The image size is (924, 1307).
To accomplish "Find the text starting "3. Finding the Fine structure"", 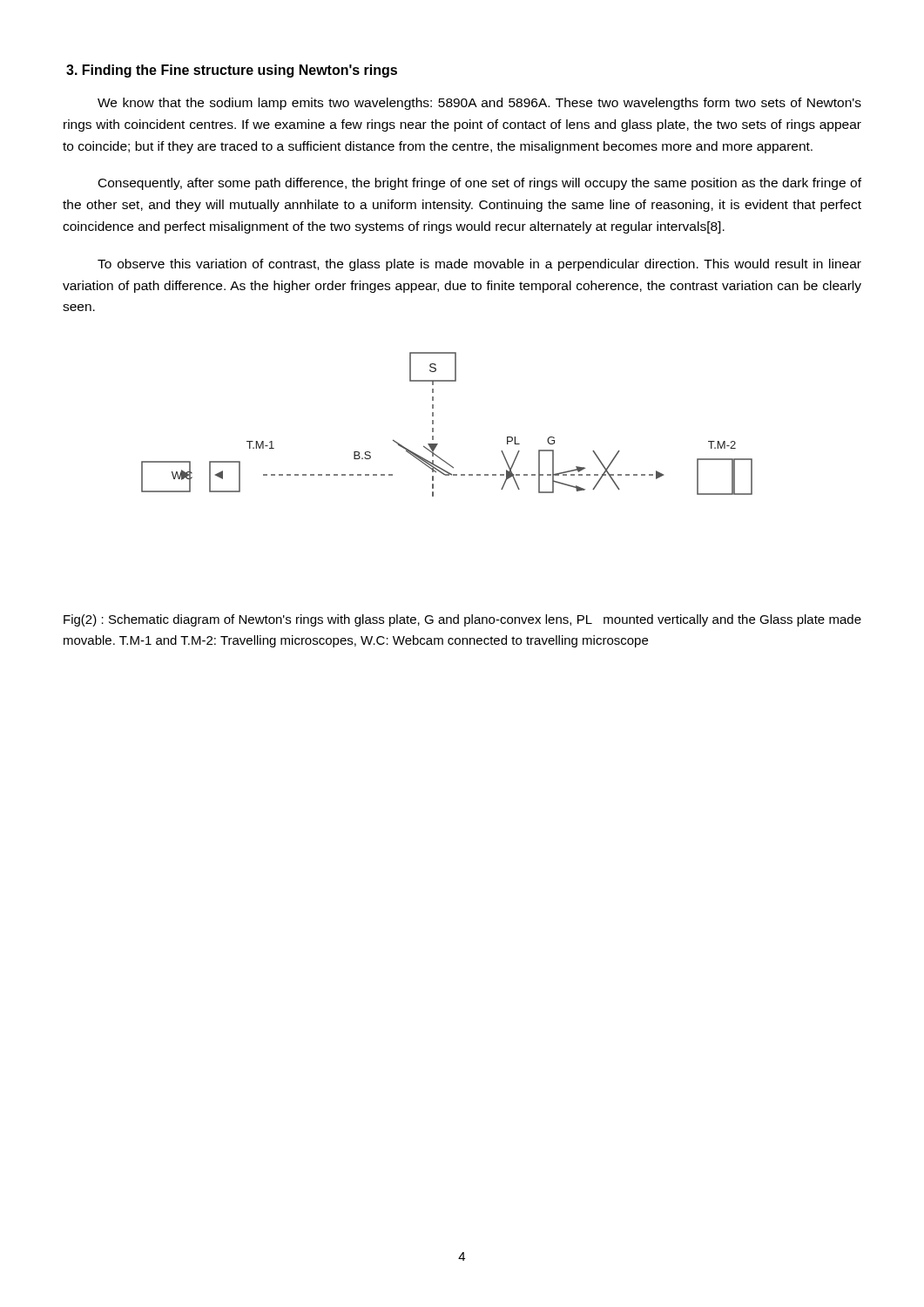I will coord(232,70).
